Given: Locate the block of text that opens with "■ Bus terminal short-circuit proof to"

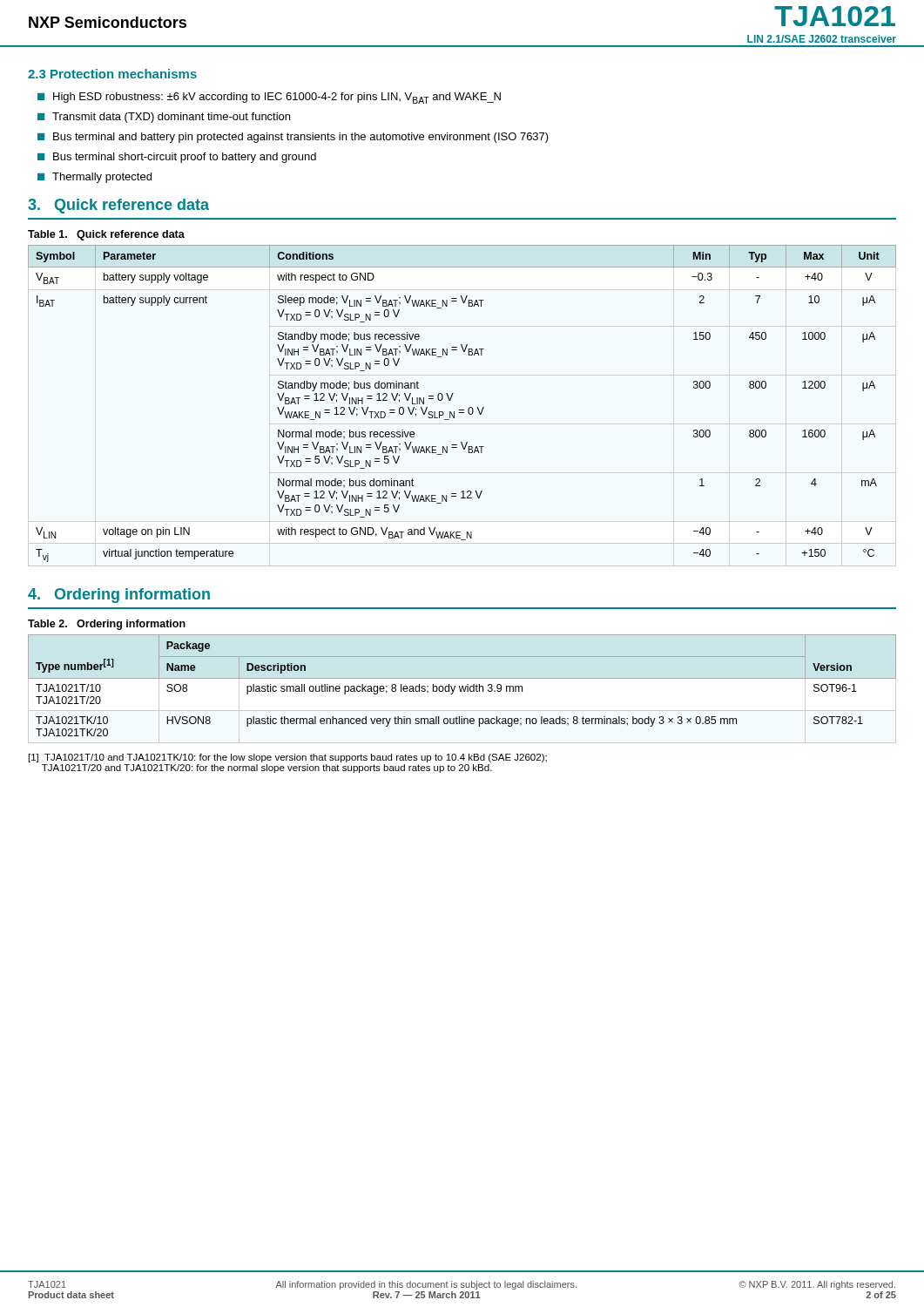Looking at the screenshot, I should pyautogui.click(x=177, y=158).
